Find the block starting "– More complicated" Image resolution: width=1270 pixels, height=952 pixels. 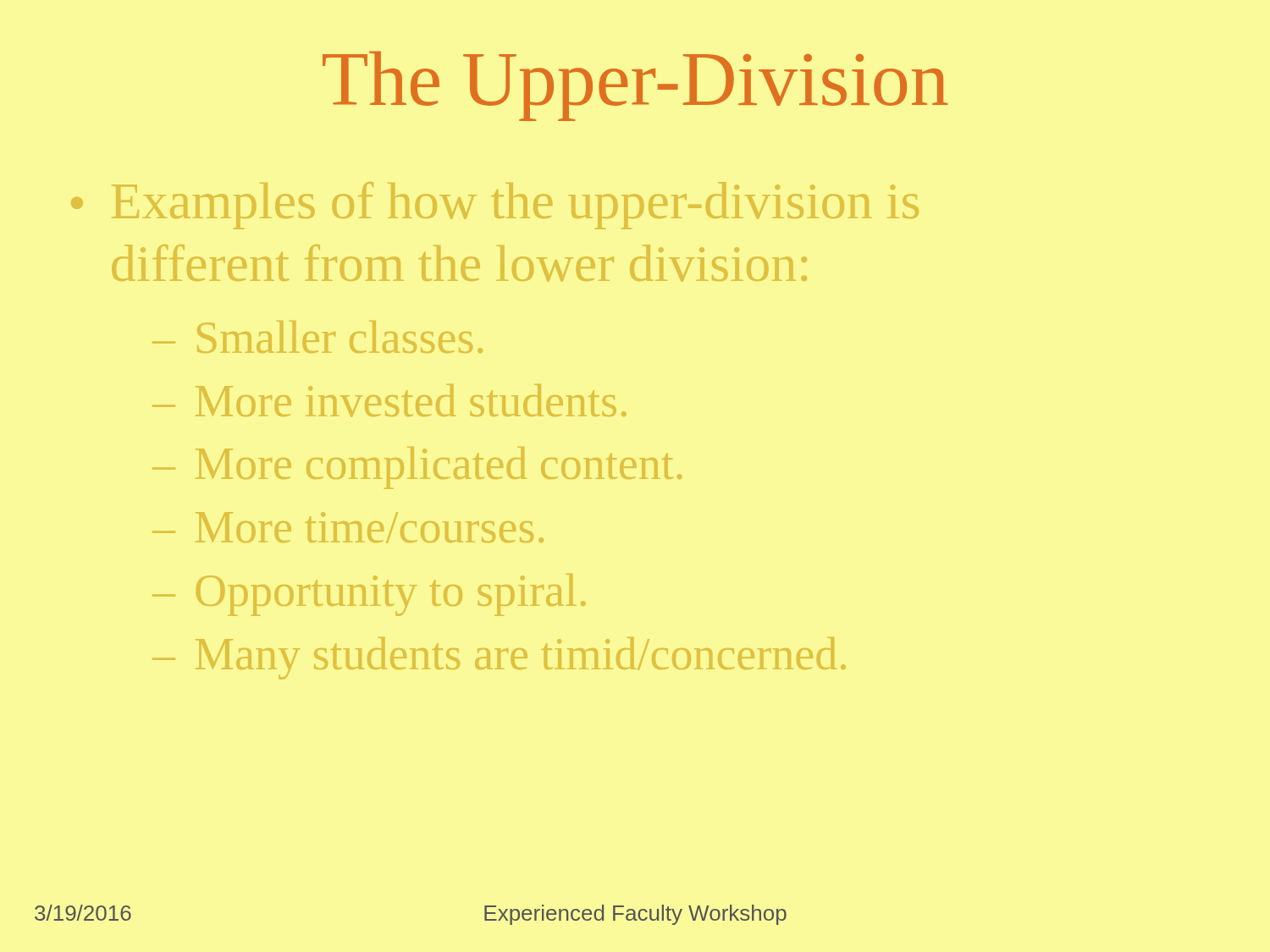(419, 464)
